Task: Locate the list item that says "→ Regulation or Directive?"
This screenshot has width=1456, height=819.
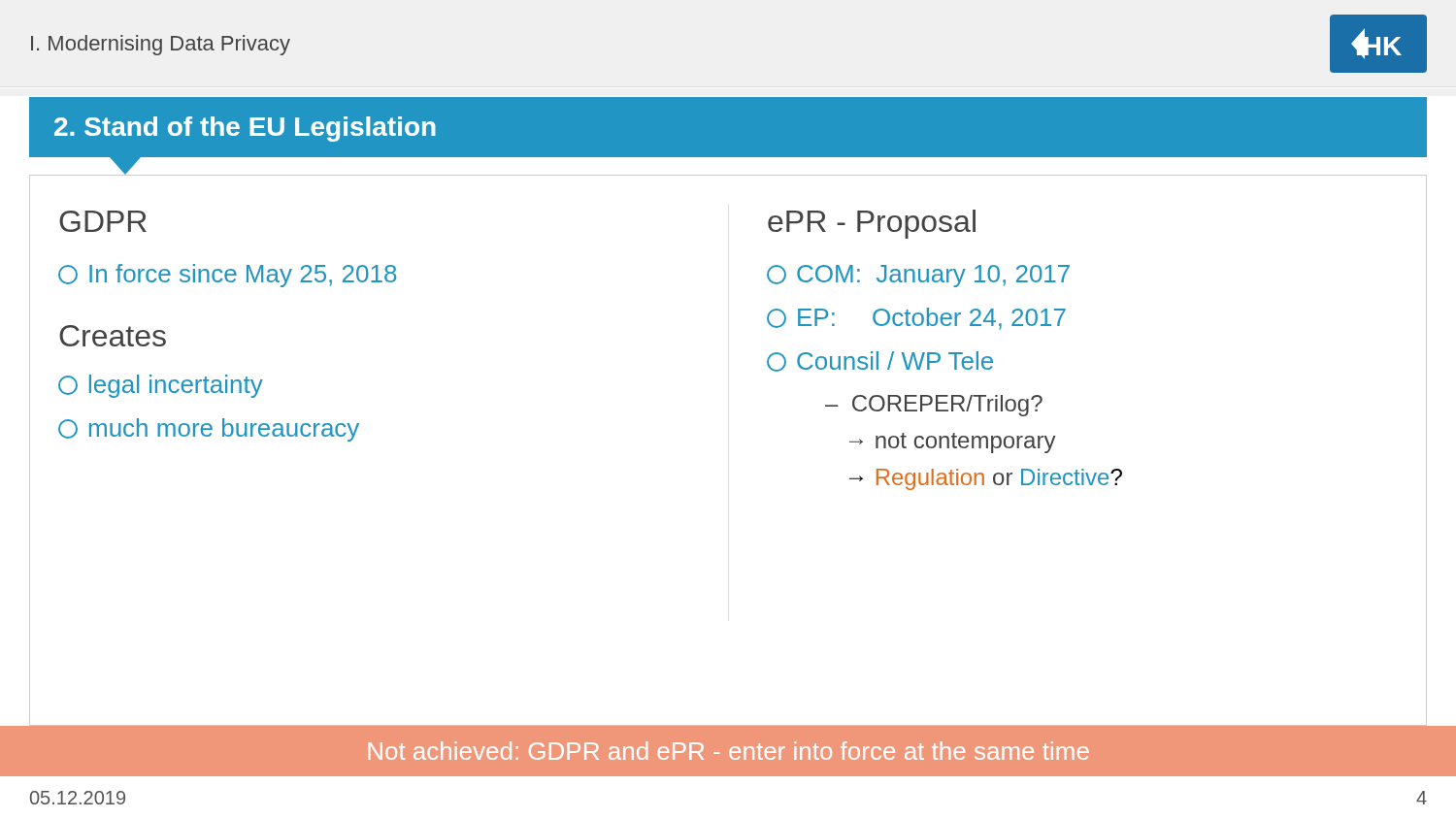Action: [x=984, y=477]
